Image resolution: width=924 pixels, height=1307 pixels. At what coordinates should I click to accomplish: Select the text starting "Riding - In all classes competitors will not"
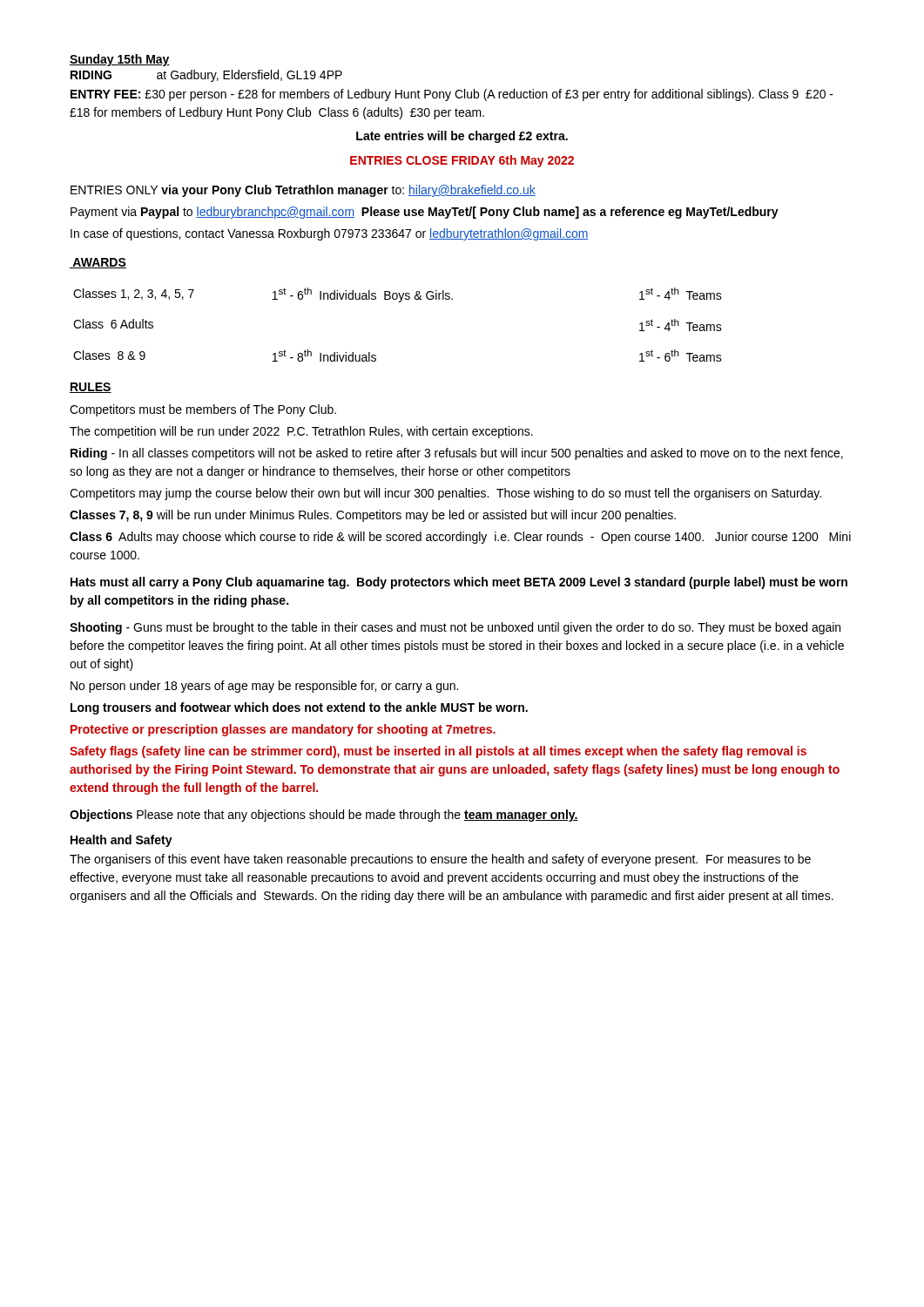pyautogui.click(x=457, y=462)
